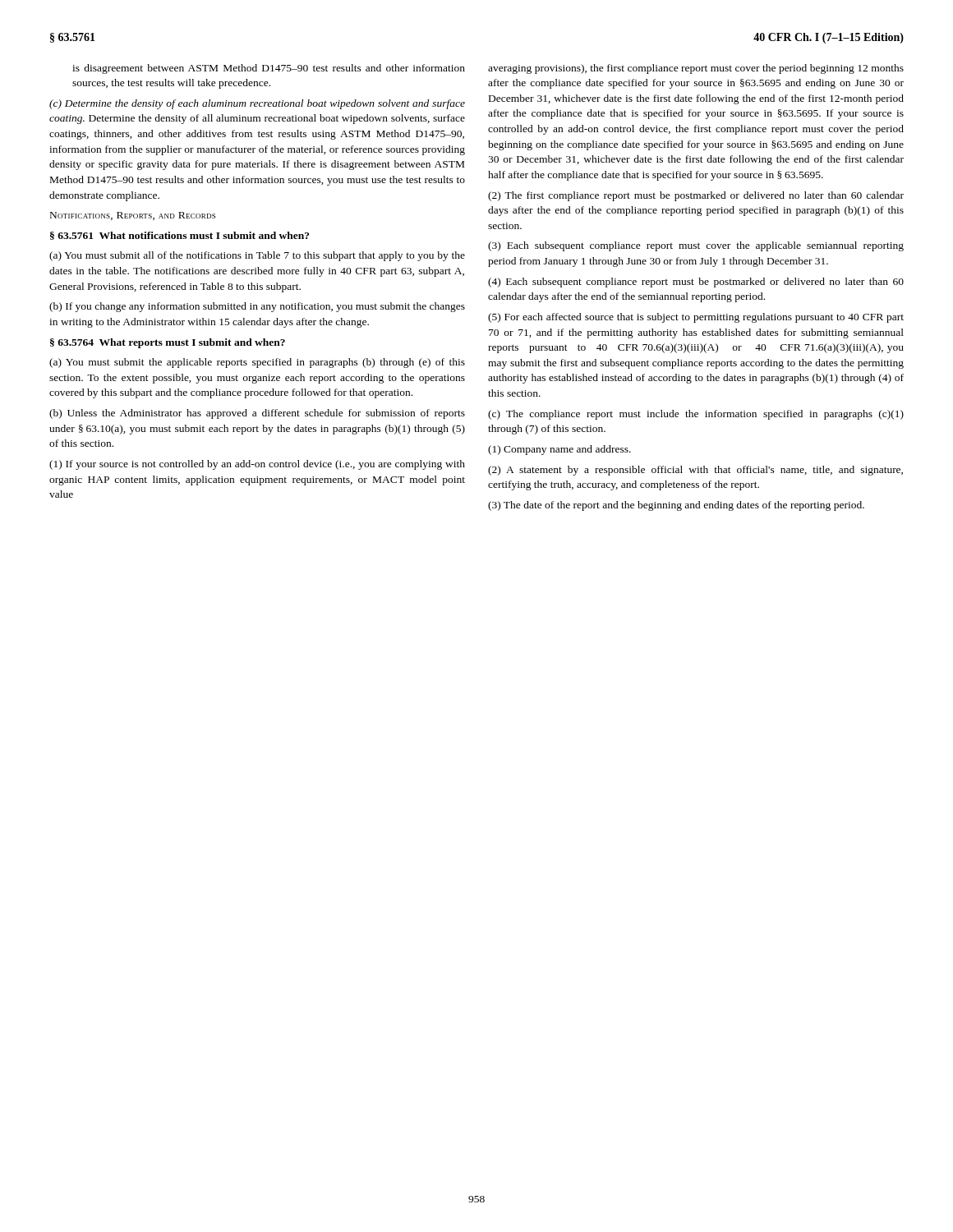Select the text block with the text "(c) Determine the density of each aluminum"
Screen dimensions: 1232x953
(x=257, y=150)
